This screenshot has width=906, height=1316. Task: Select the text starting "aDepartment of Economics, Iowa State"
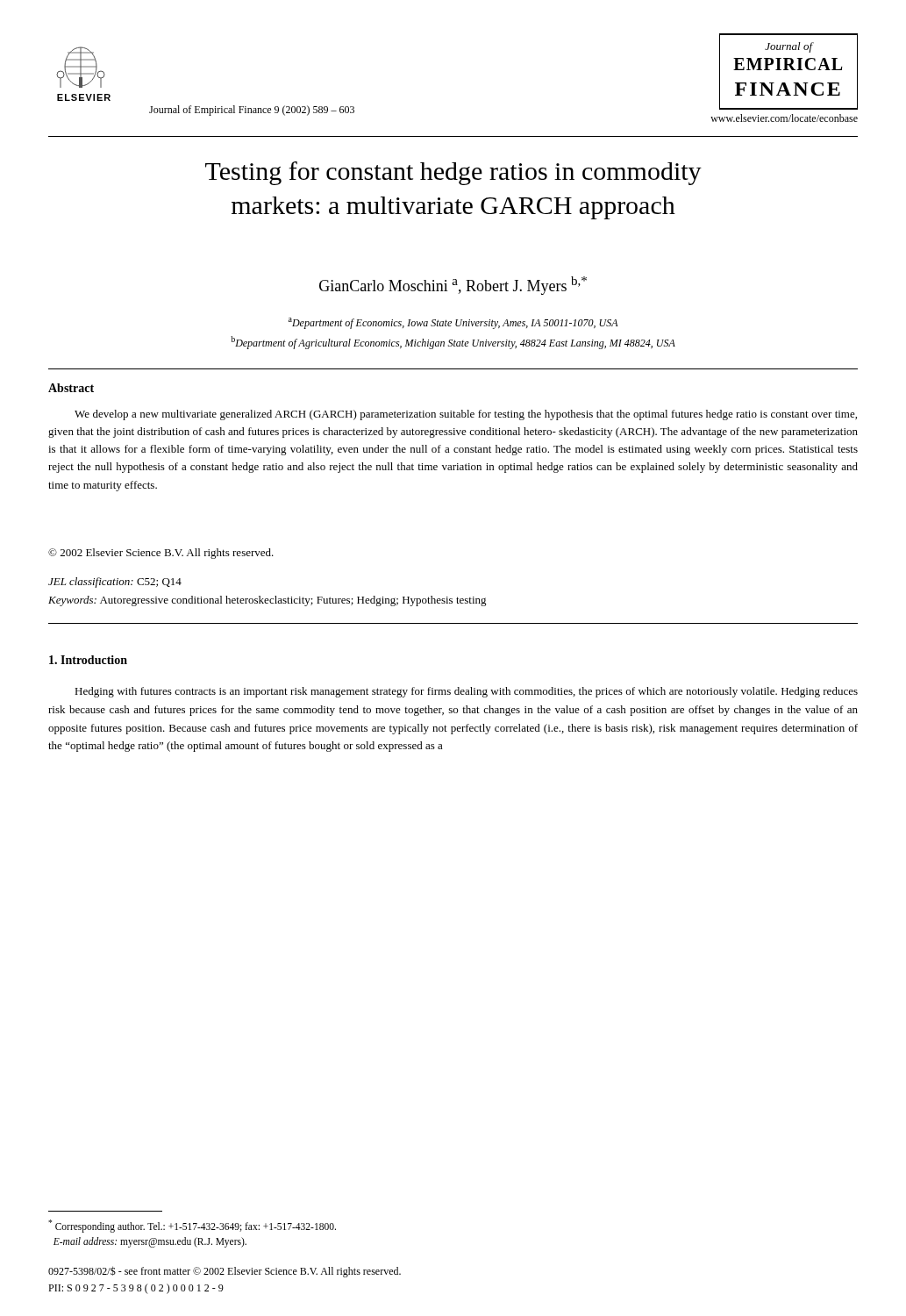(453, 332)
